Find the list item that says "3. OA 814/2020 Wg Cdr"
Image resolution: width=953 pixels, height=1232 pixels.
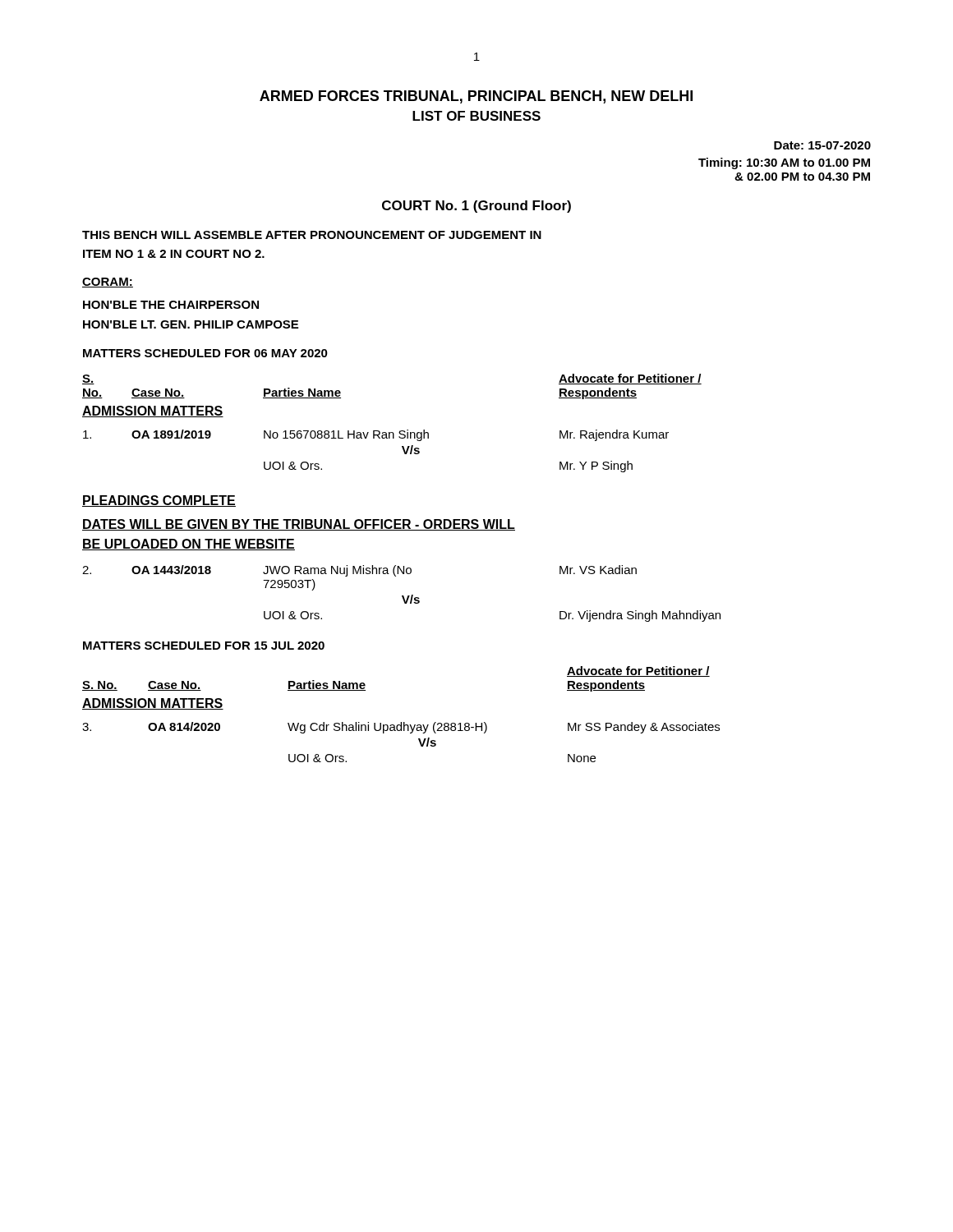coord(476,742)
